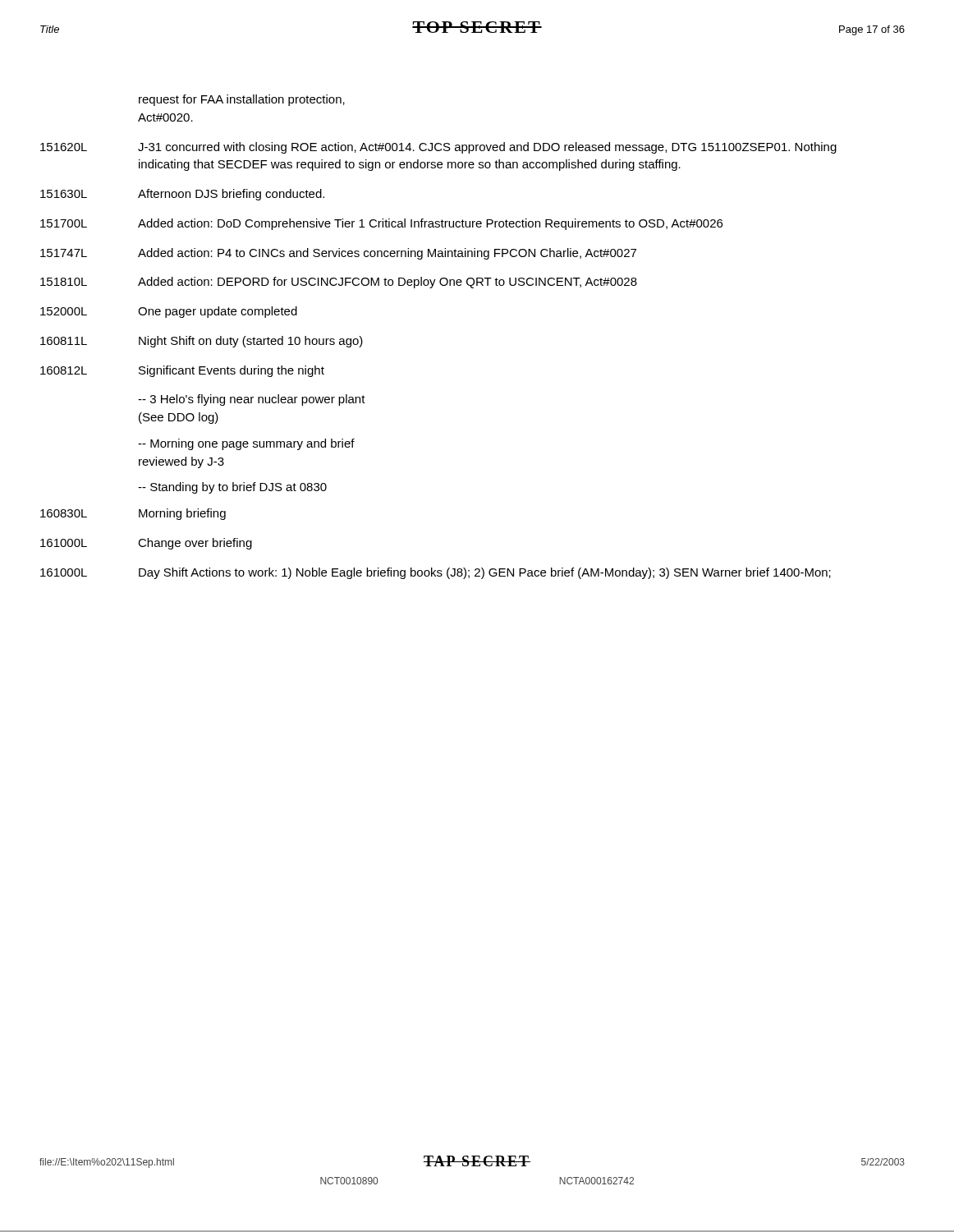Find the block on this page that starts "160811L Night Shift on duty (started 10"
The image size is (954, 1232).
tap(202, 342)
